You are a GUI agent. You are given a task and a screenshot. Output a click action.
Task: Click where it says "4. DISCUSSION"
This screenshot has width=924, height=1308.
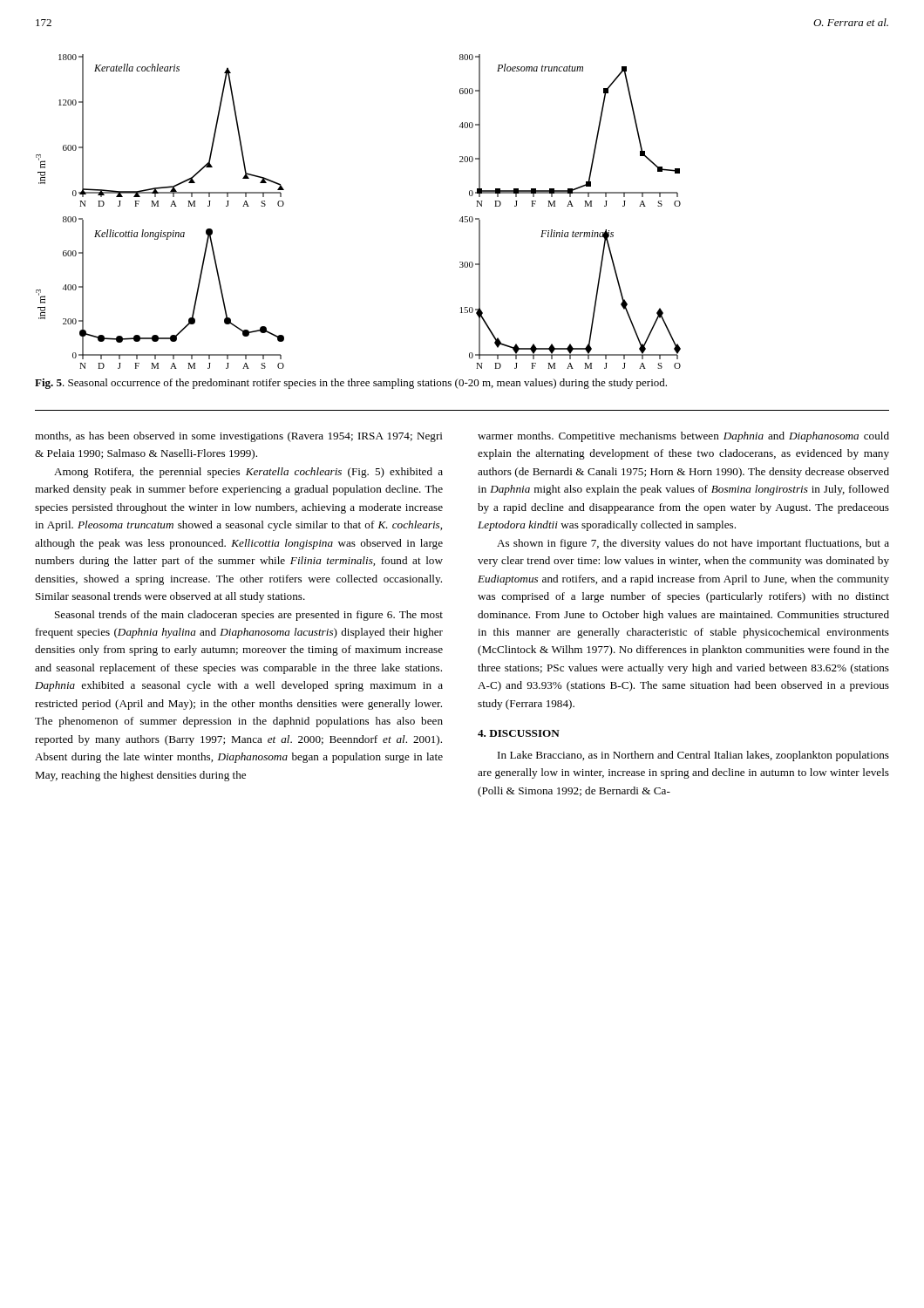coord(519,733)
